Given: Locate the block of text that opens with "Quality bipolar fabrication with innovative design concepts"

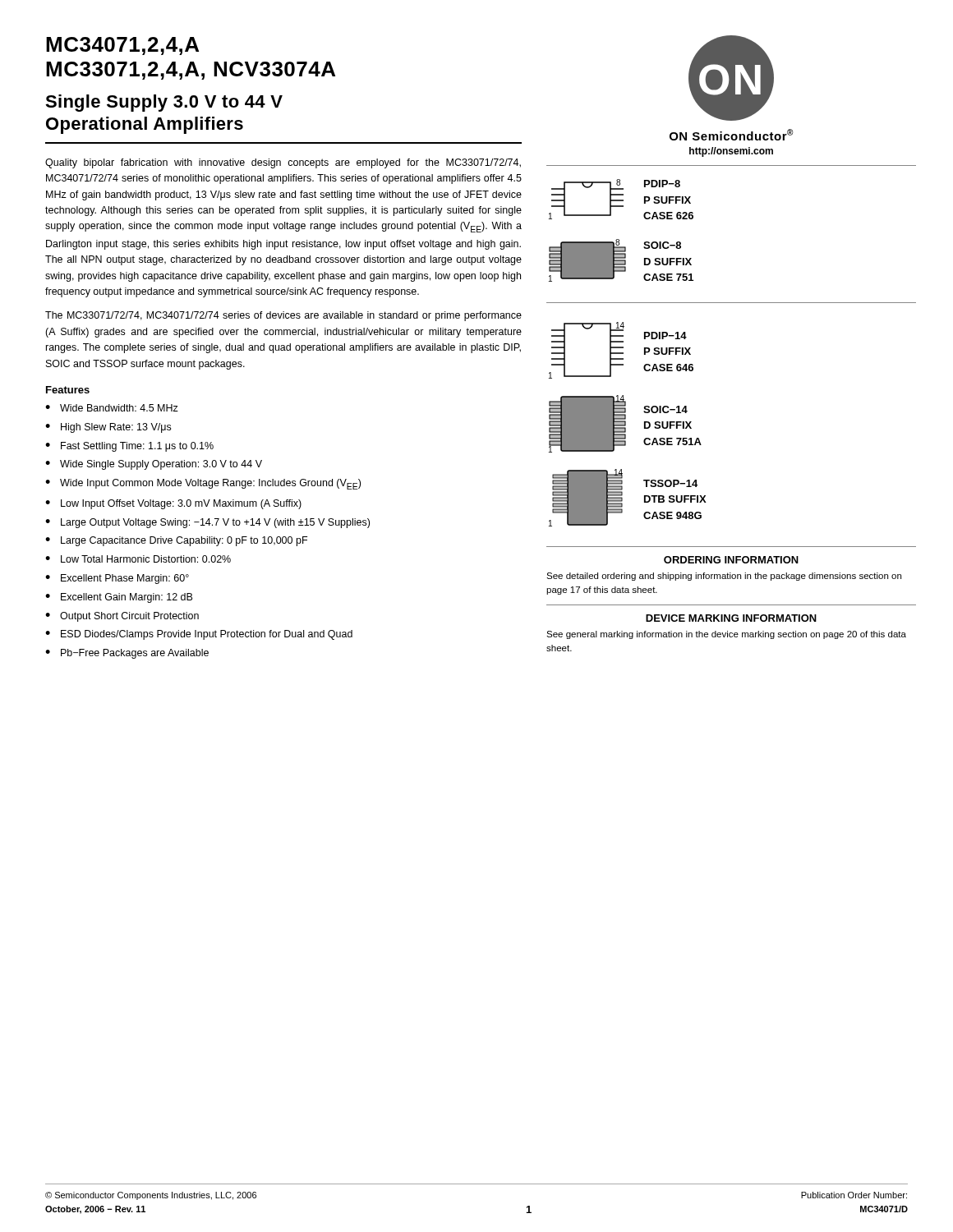Looking at the screenshot, I should 283,227.
